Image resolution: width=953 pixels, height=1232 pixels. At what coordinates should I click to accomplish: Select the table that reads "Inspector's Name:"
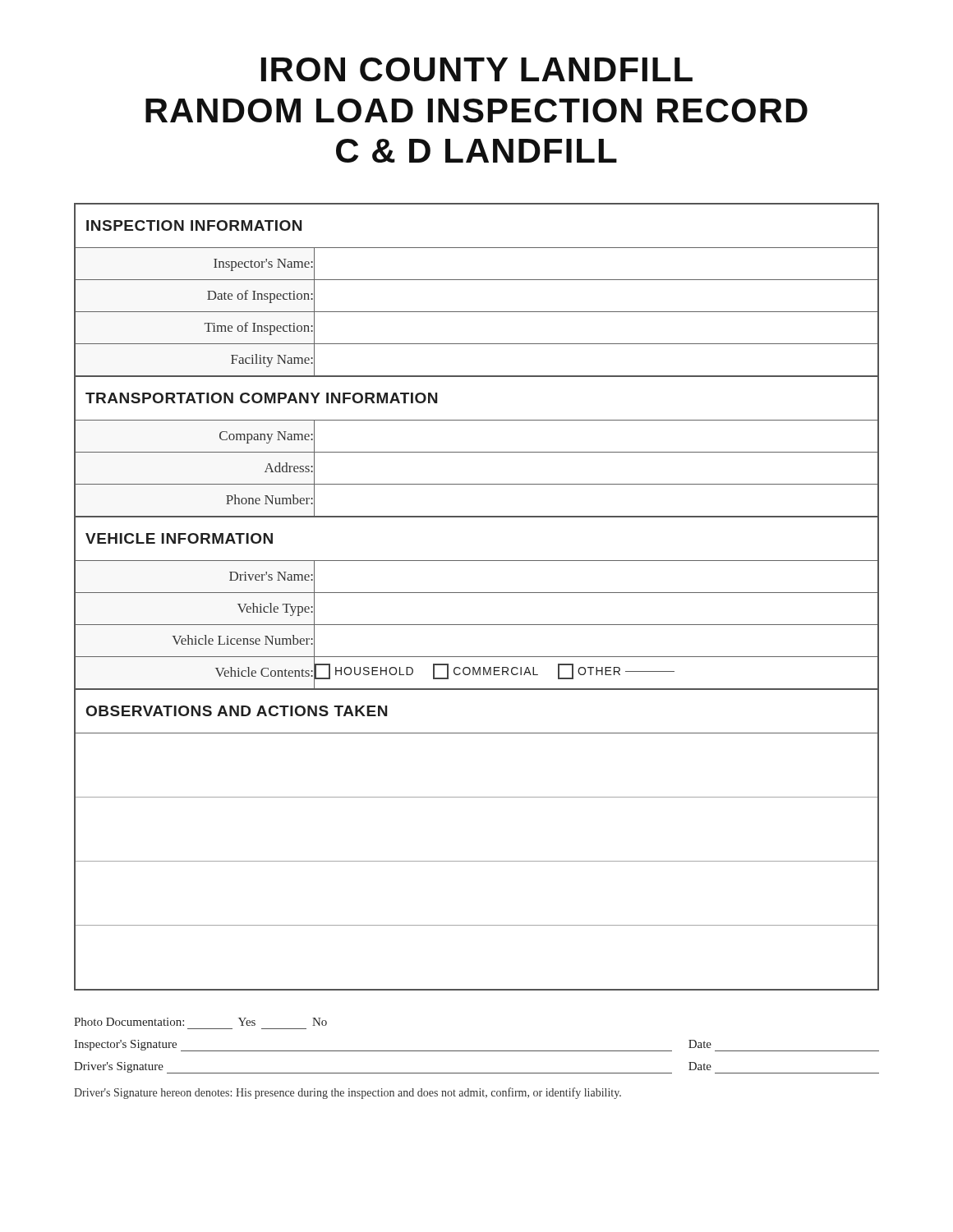pyautogui.click(x=476, y=596)
